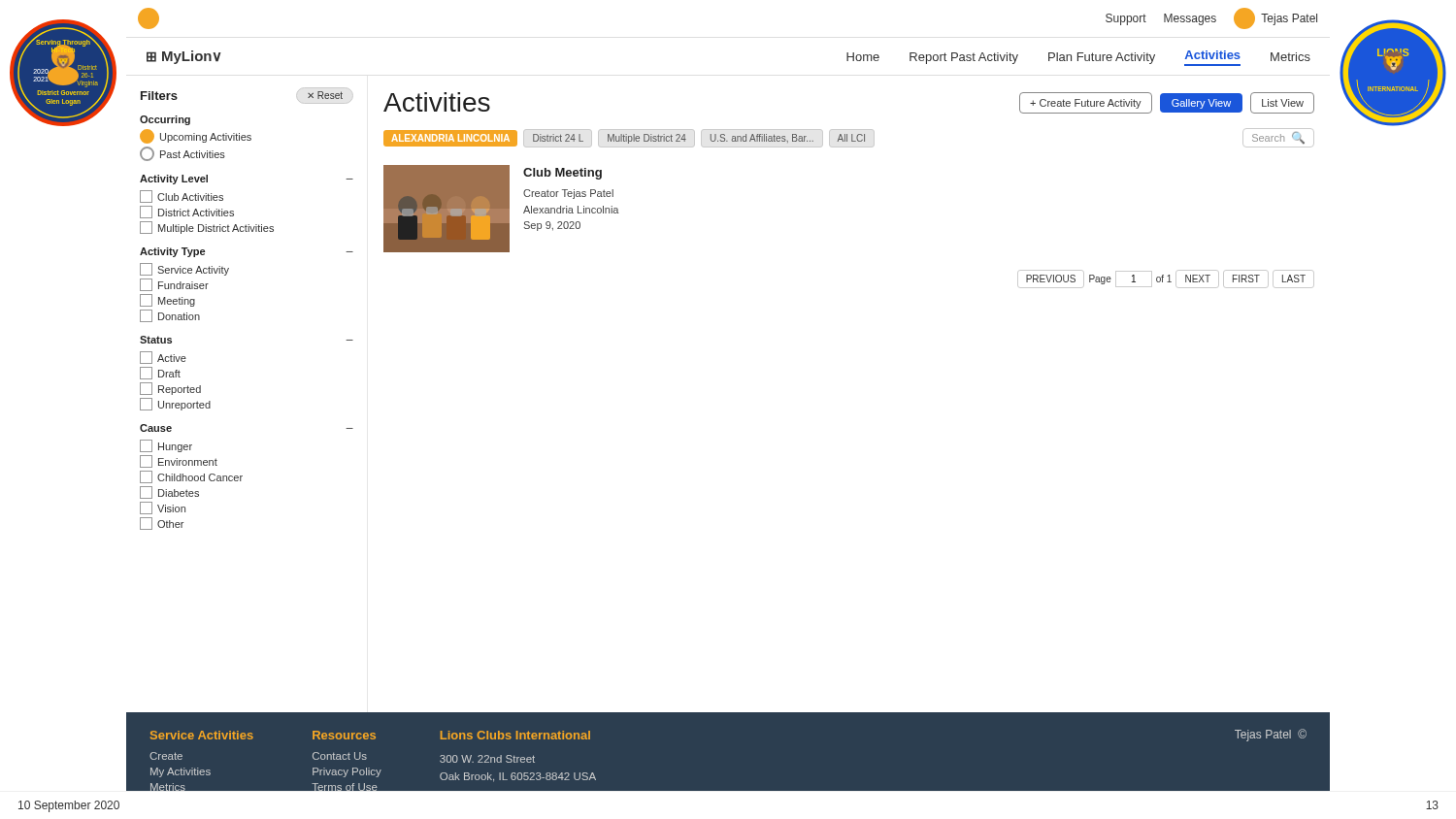1456x819 pixels.
Task: Select the list item containing "Terms of Use"
Action: (x=345, y=787)
